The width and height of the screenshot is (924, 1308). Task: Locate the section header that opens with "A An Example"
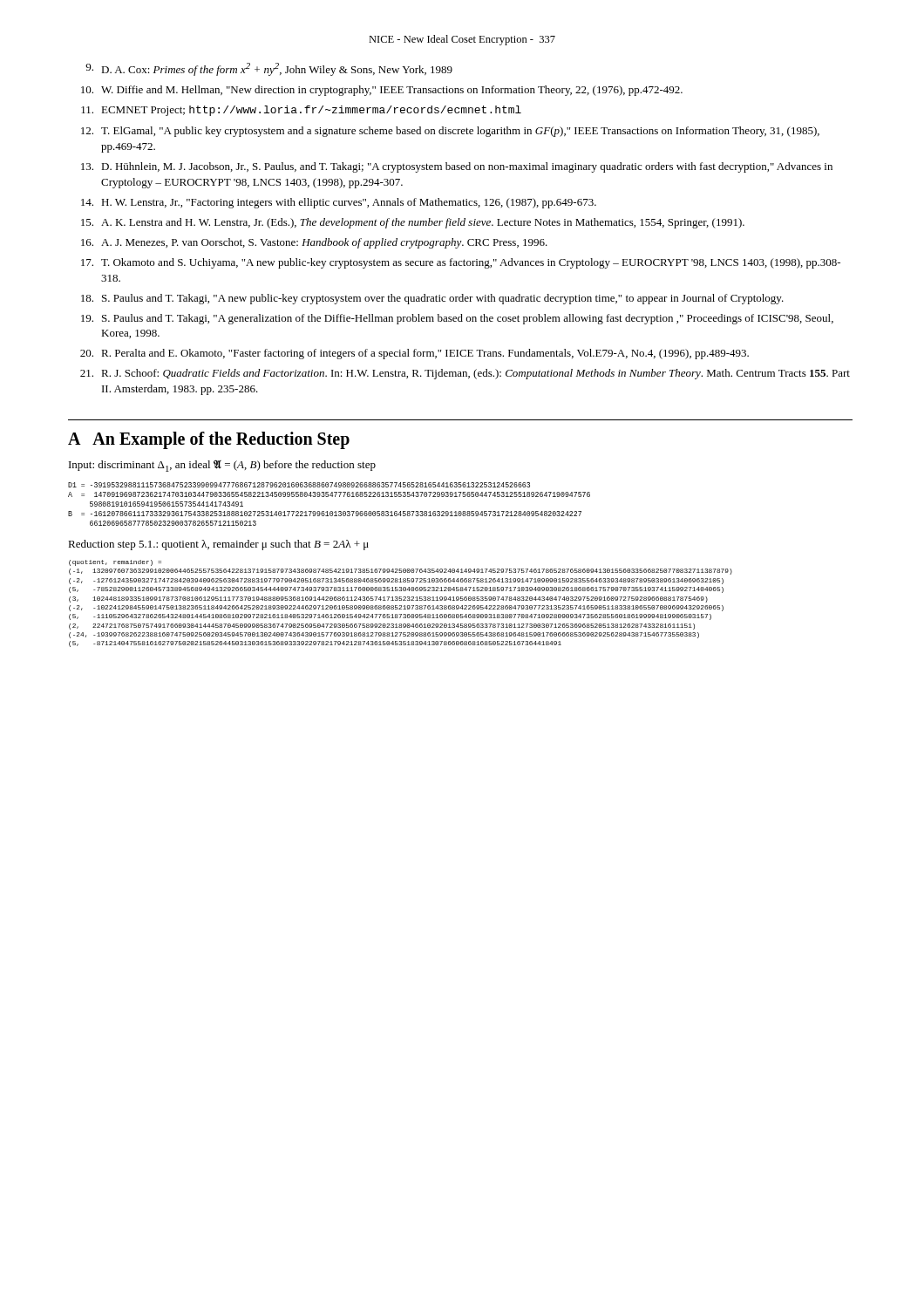coord(209,439)
